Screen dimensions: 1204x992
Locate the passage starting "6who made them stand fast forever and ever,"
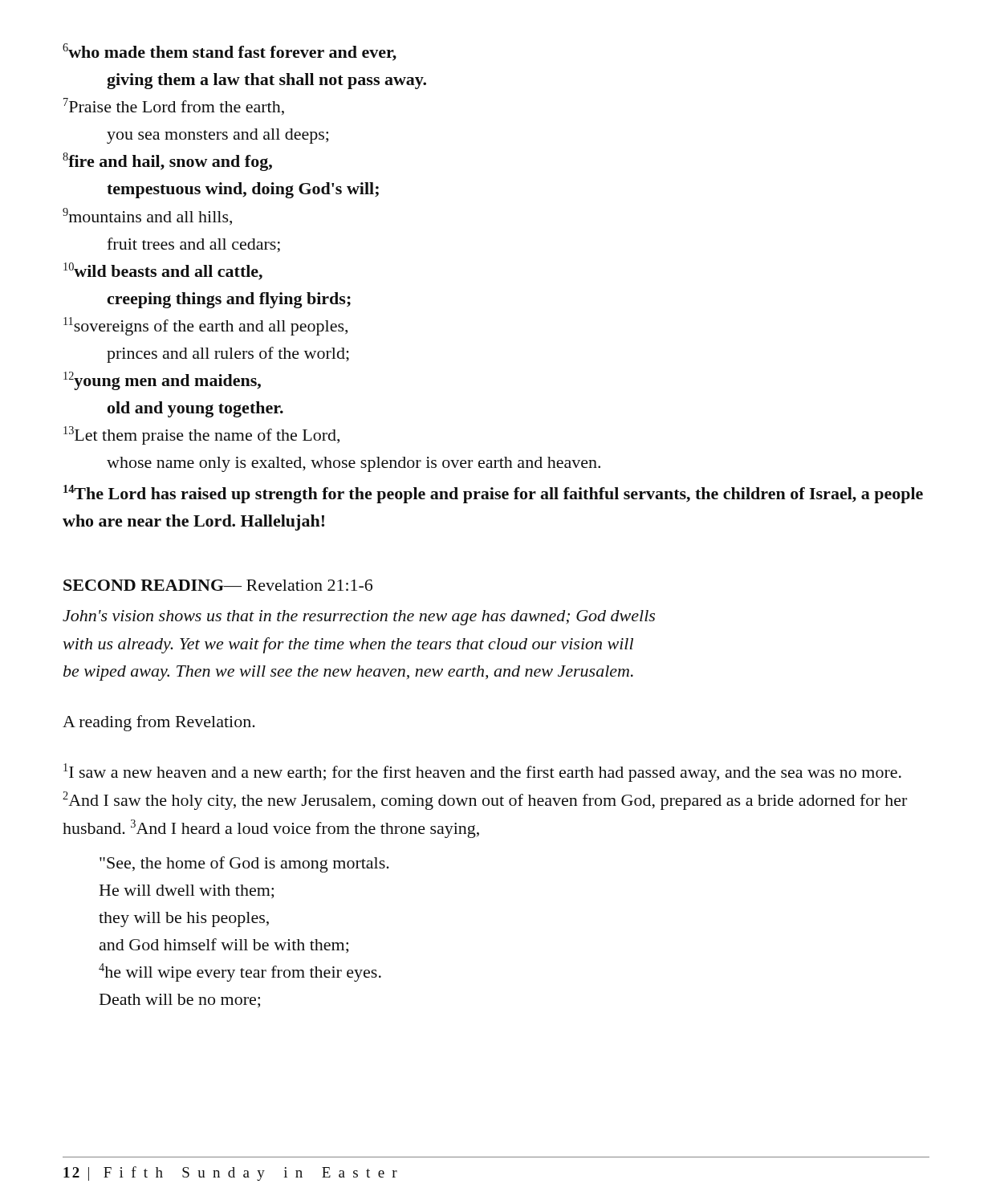point(230,52)
